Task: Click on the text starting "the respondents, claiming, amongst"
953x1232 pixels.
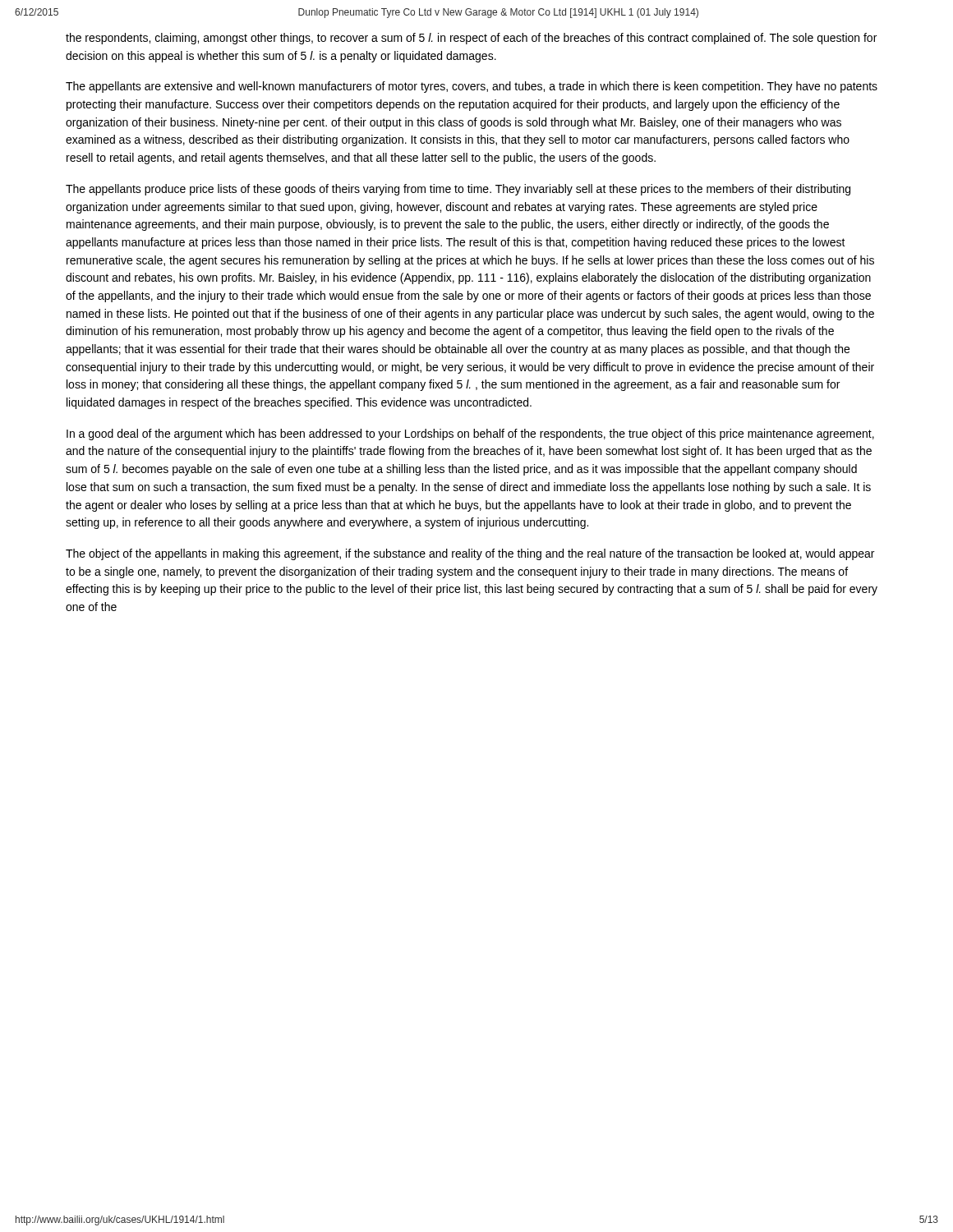Action: pyautogui.click(x=472, y=47)
